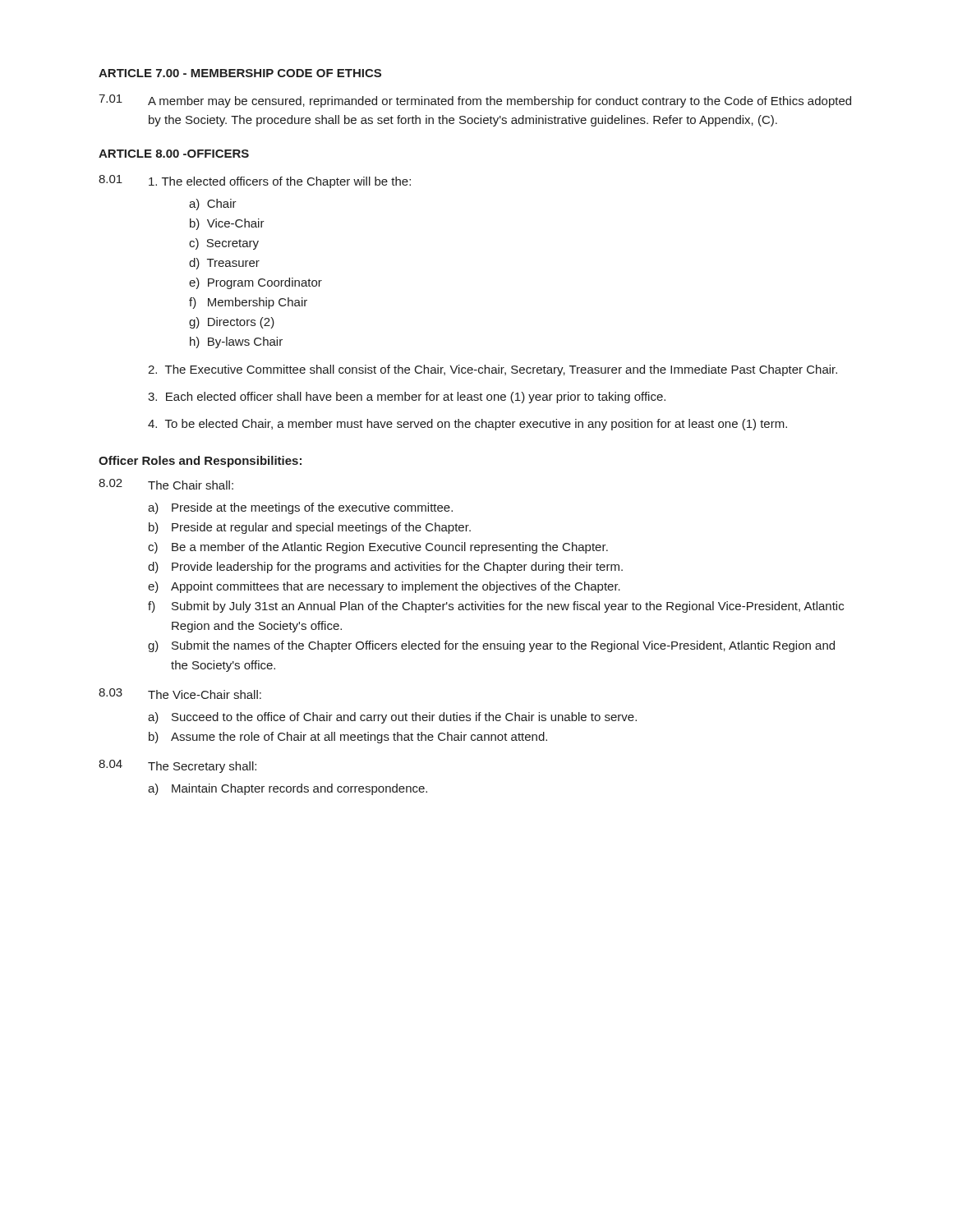This screenshot has height=1232, width=953.
Task: Click on the list item containing "d)Provide leadership for the programs and activities"
Action: [x=386, y=566]
